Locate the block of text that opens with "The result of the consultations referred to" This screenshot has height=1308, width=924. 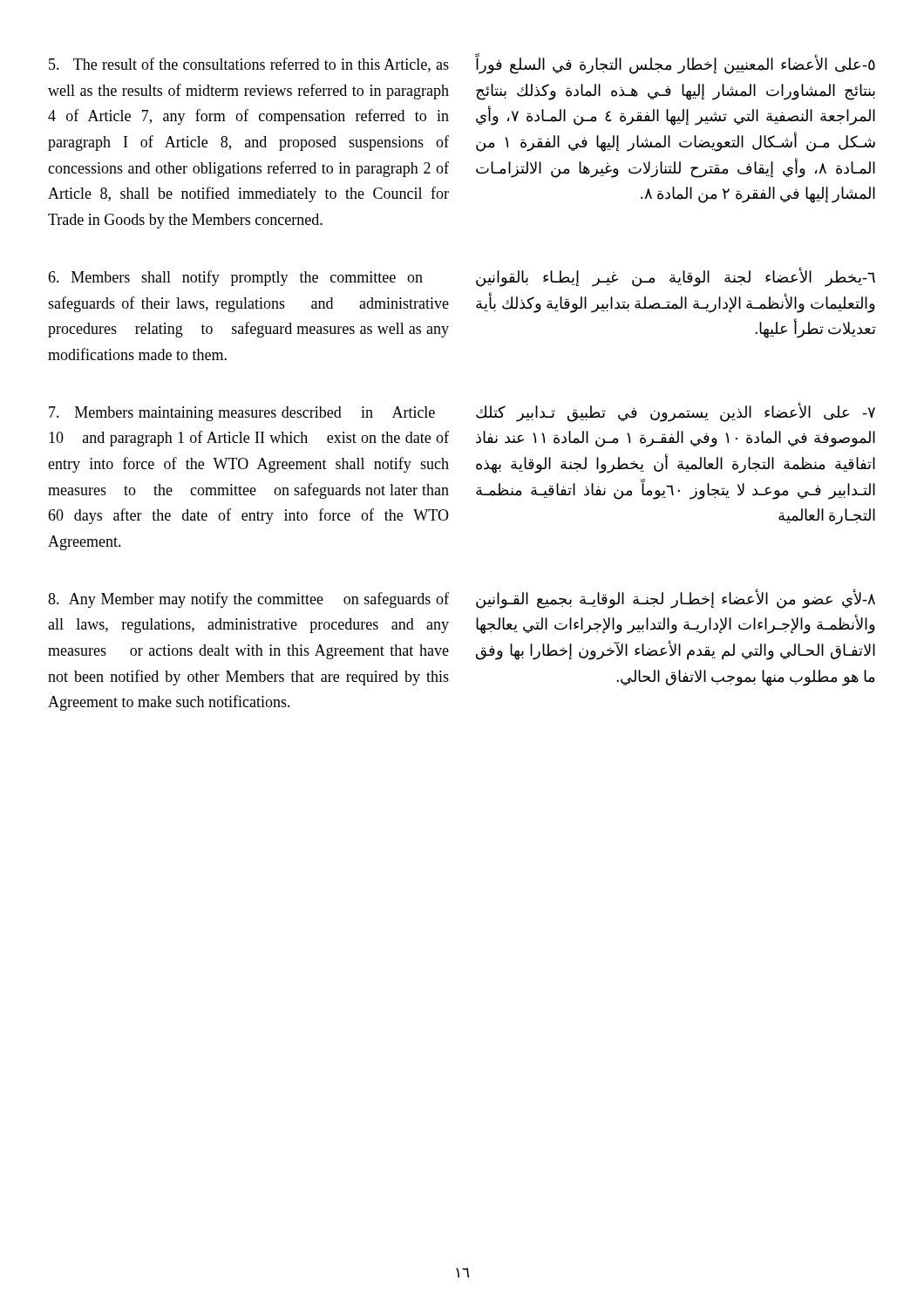pyautogui.click(x=248, y=143)
